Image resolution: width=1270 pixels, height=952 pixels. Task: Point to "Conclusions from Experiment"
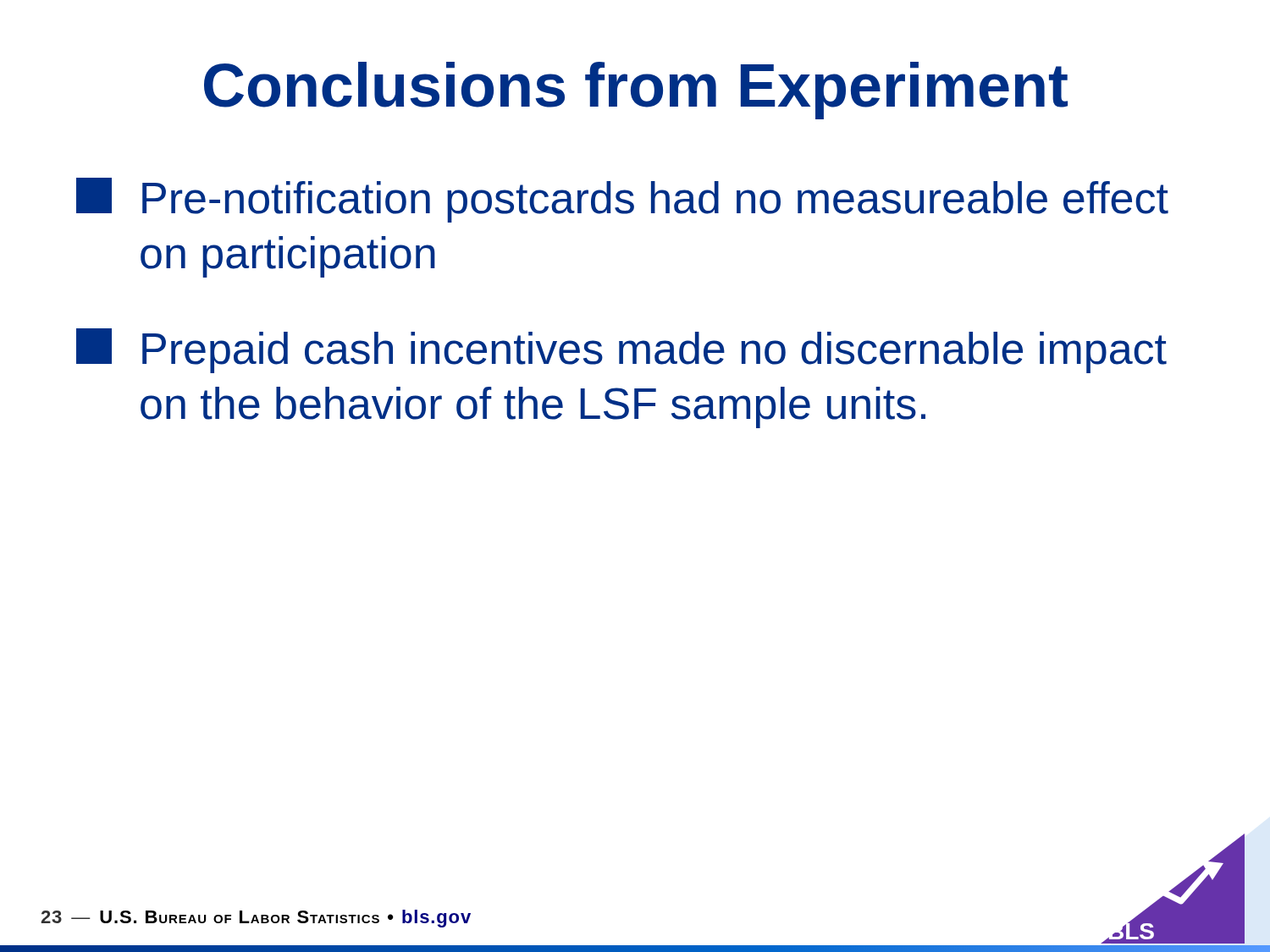click(x=635, y=85)
